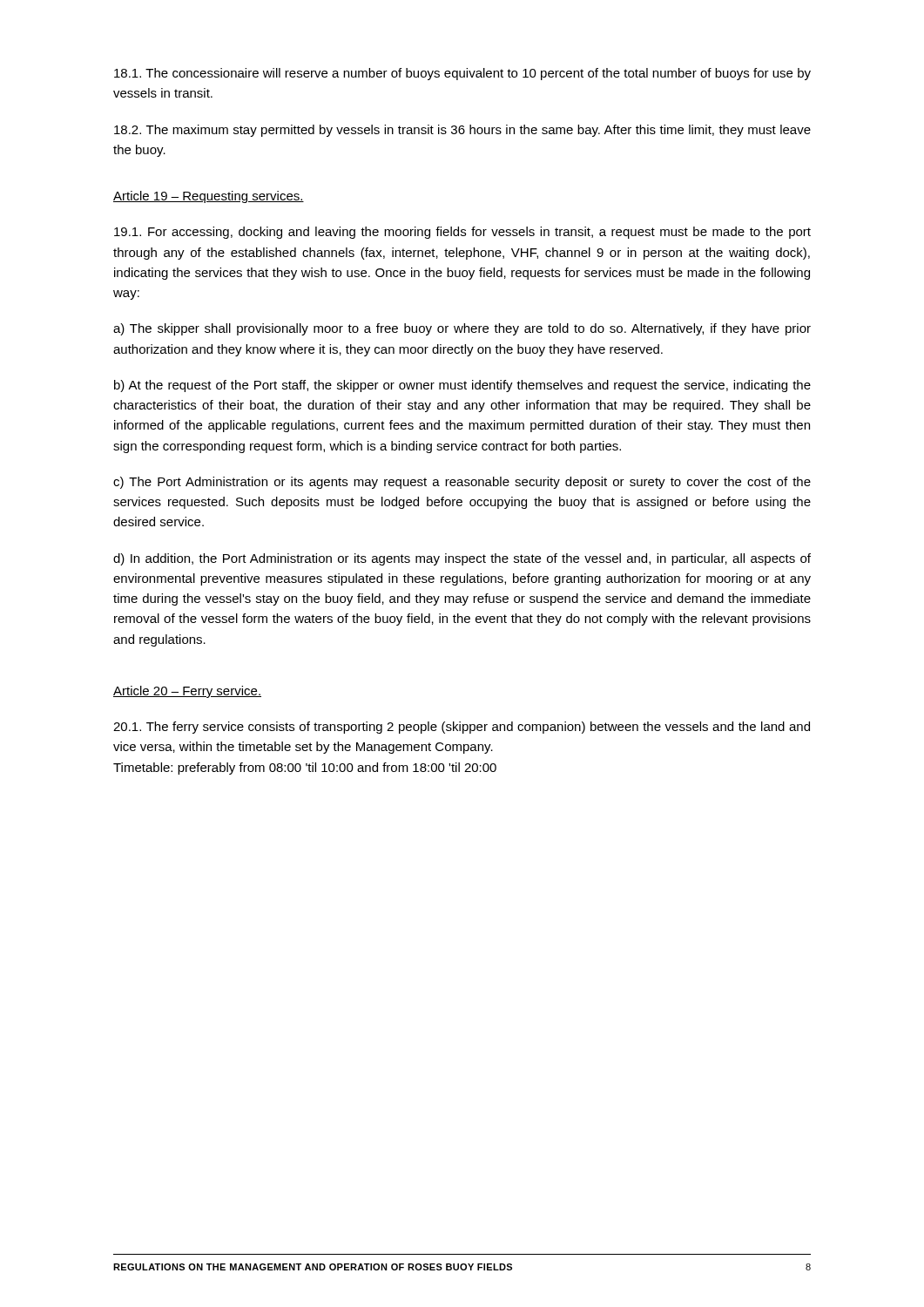The height and width of the screenshot is (1307, 924).
Task: Click the passage that begins "c) The Port"
Action: (x=462, y=501)
